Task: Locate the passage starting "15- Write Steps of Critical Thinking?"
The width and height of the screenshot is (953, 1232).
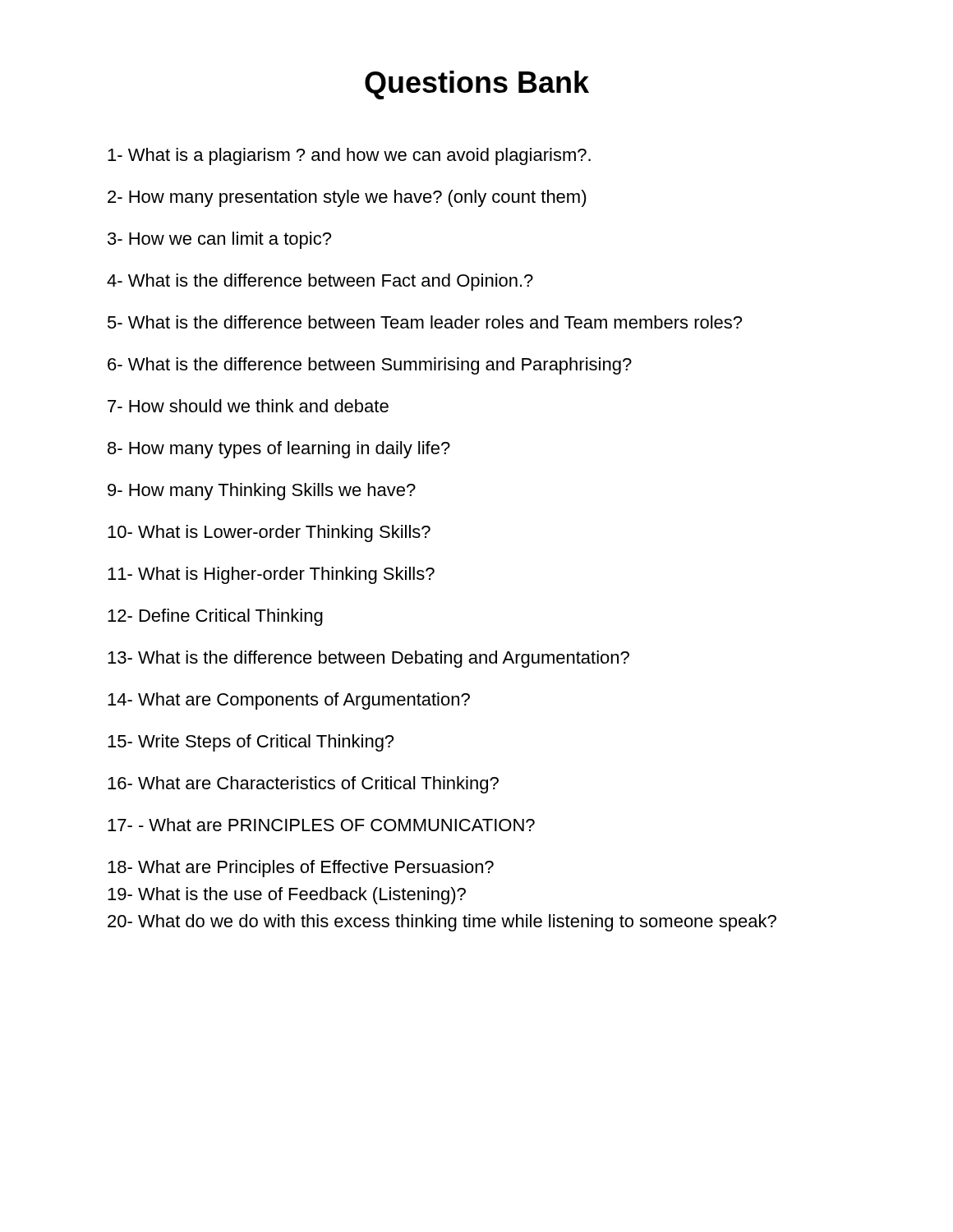Action: [x=251, y=741]
